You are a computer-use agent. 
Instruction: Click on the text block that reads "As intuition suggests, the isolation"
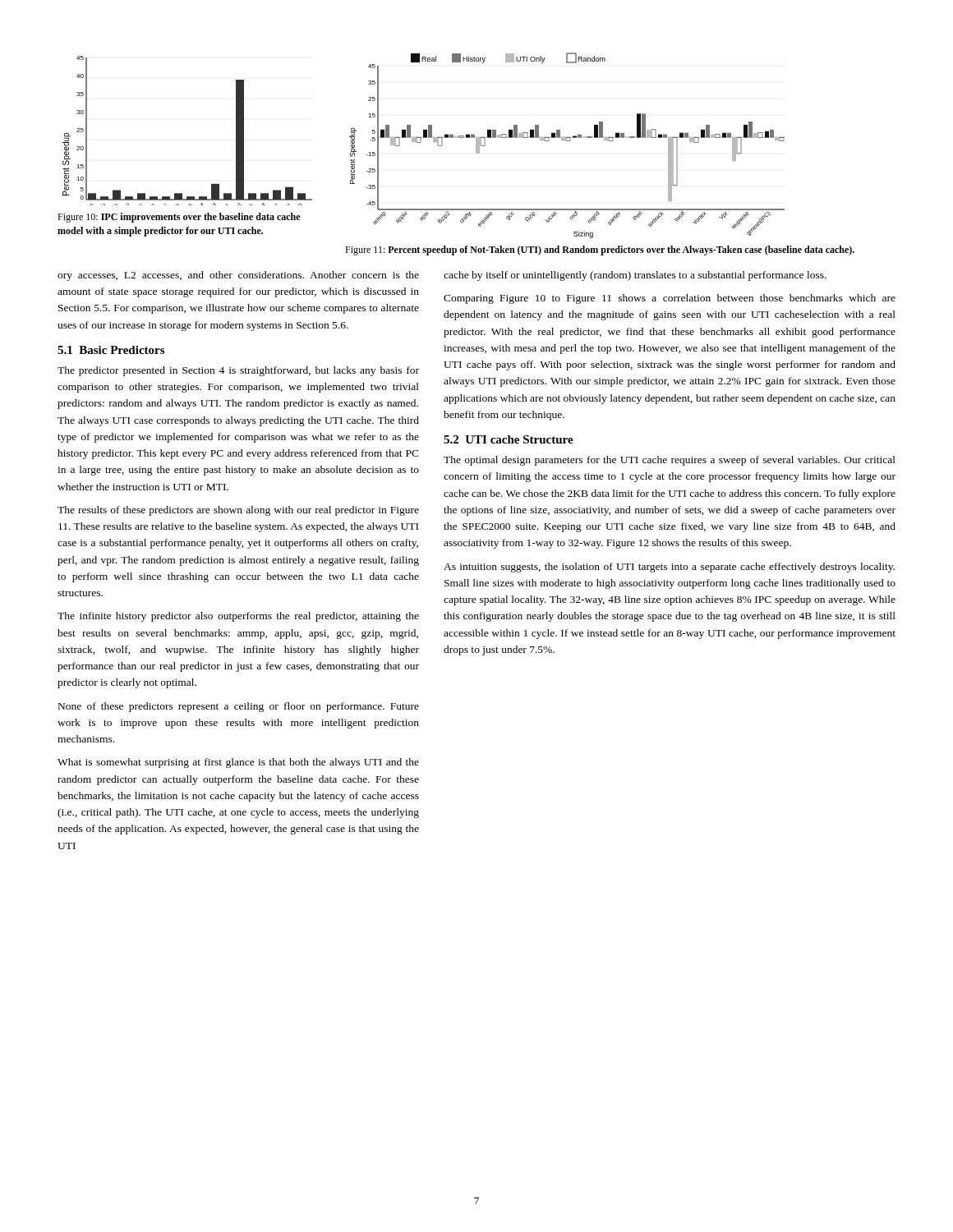[x=670, y=608]
